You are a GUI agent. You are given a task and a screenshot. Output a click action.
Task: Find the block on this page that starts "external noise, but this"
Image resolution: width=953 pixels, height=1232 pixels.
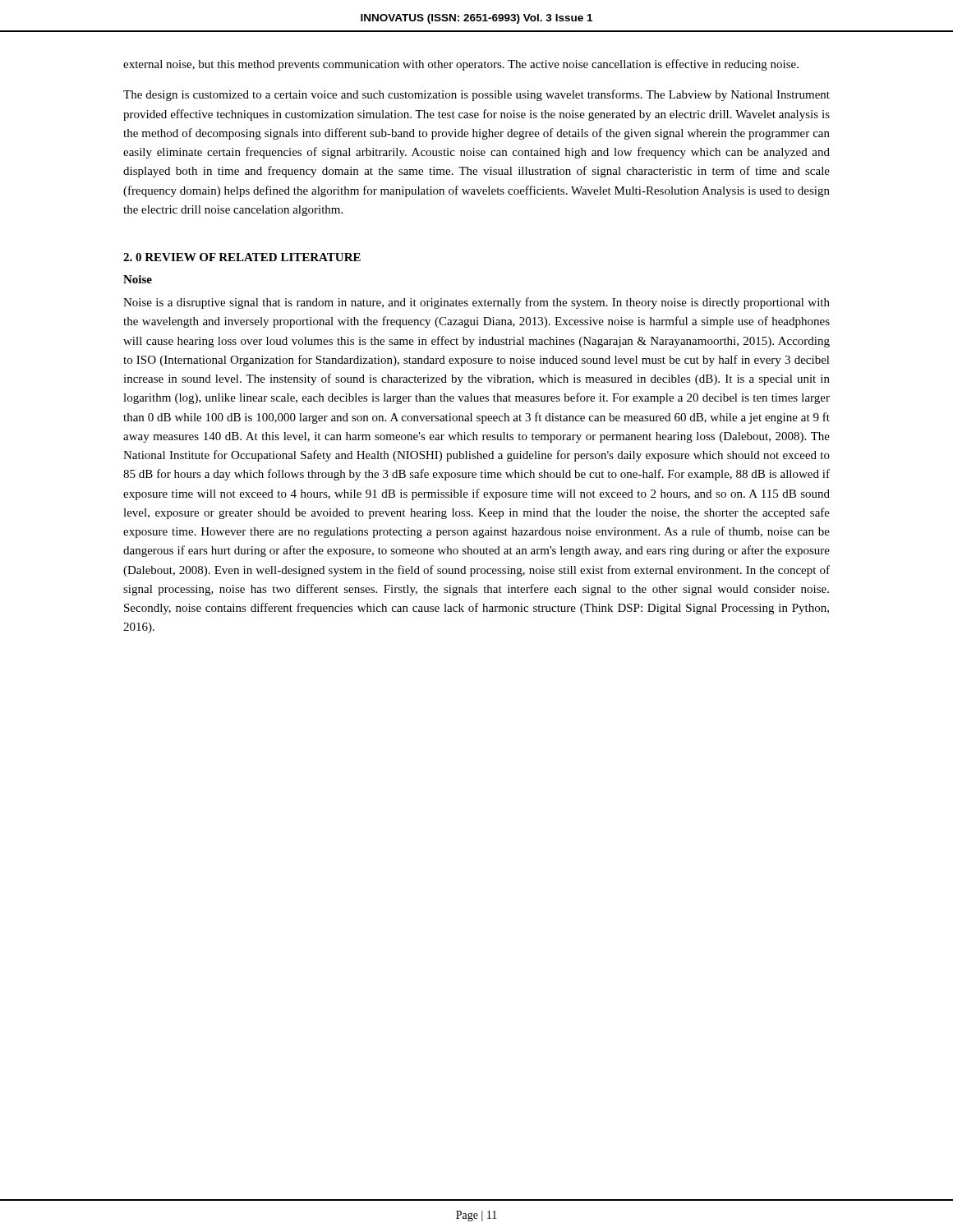point(461,64)
